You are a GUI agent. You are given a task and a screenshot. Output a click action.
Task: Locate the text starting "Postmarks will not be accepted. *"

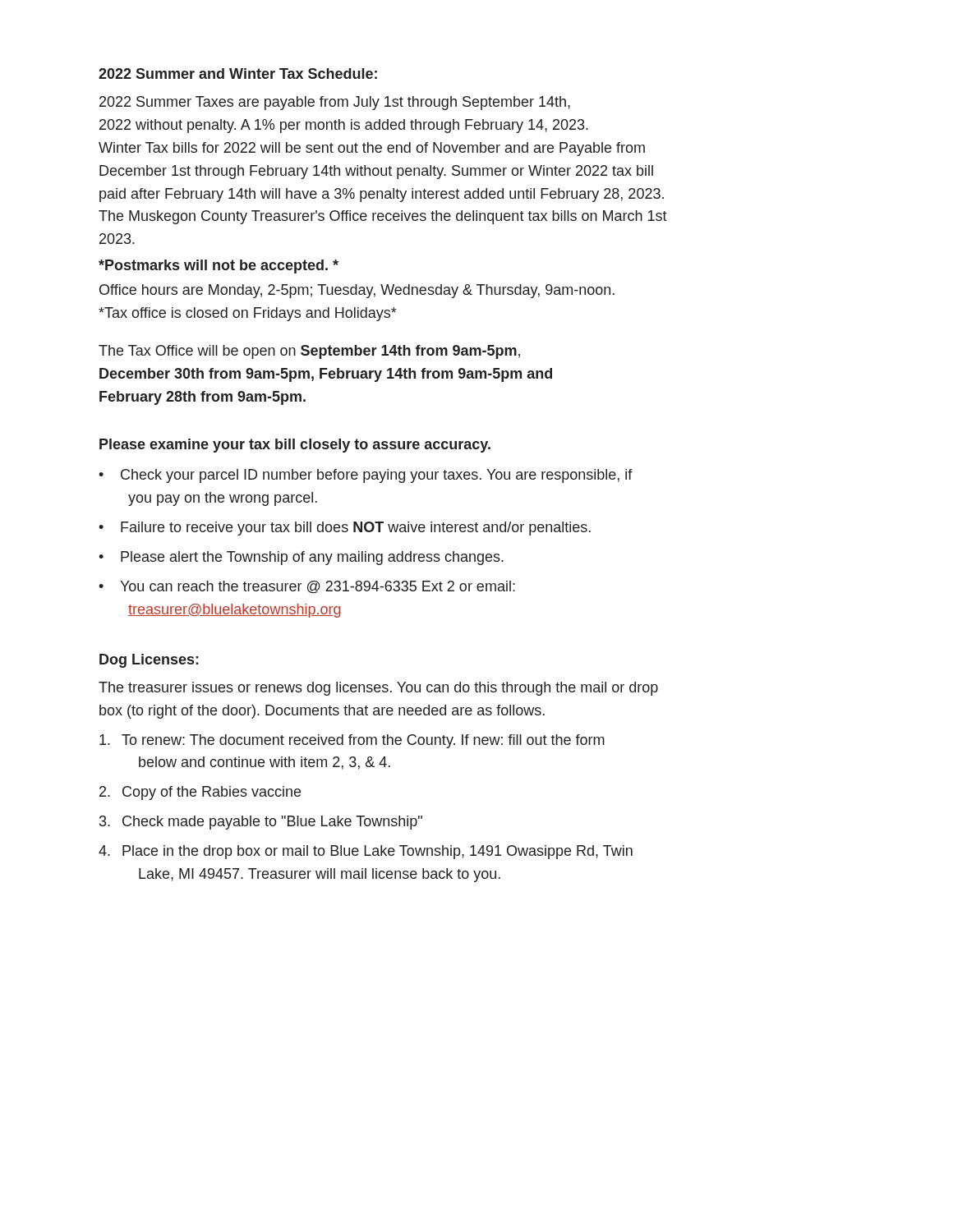tap(219, 265)
